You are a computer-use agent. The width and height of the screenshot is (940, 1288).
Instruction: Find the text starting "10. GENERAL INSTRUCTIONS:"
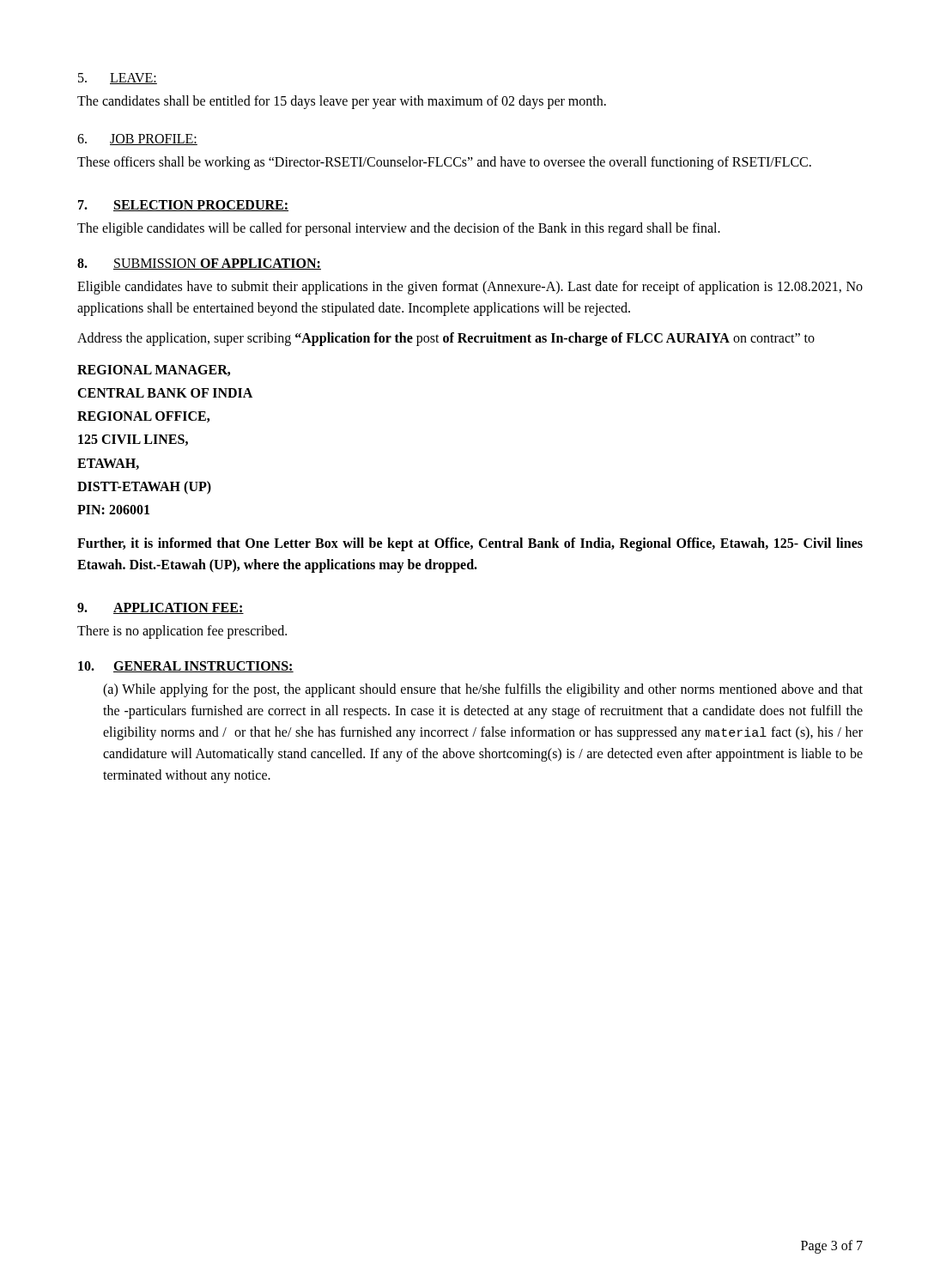pyautogui.click(x=185, y=667)
